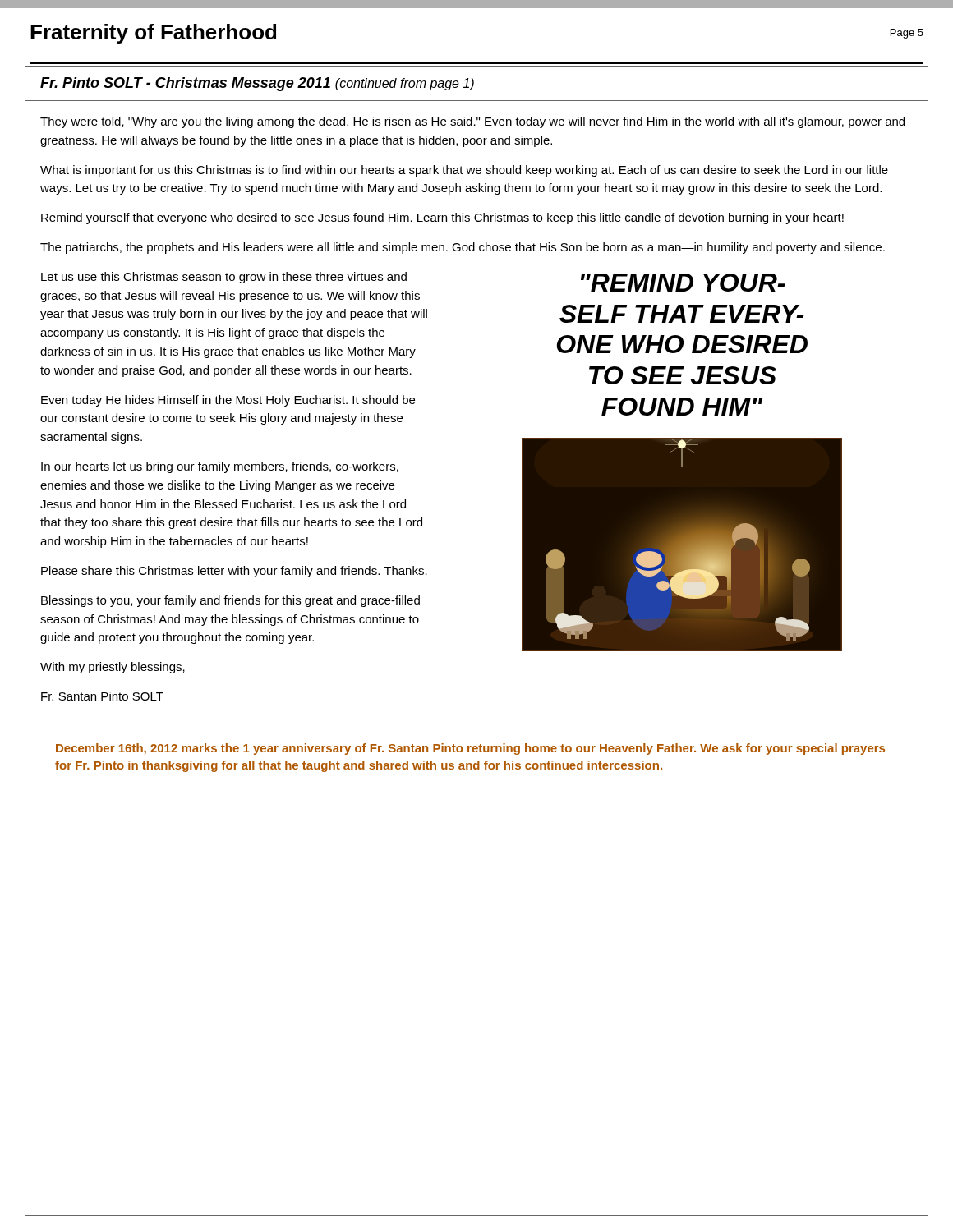Find the region starting "Fr. Pinto SOLT - Christmas Message"
Screen dimensions: 1232x953
257,83
